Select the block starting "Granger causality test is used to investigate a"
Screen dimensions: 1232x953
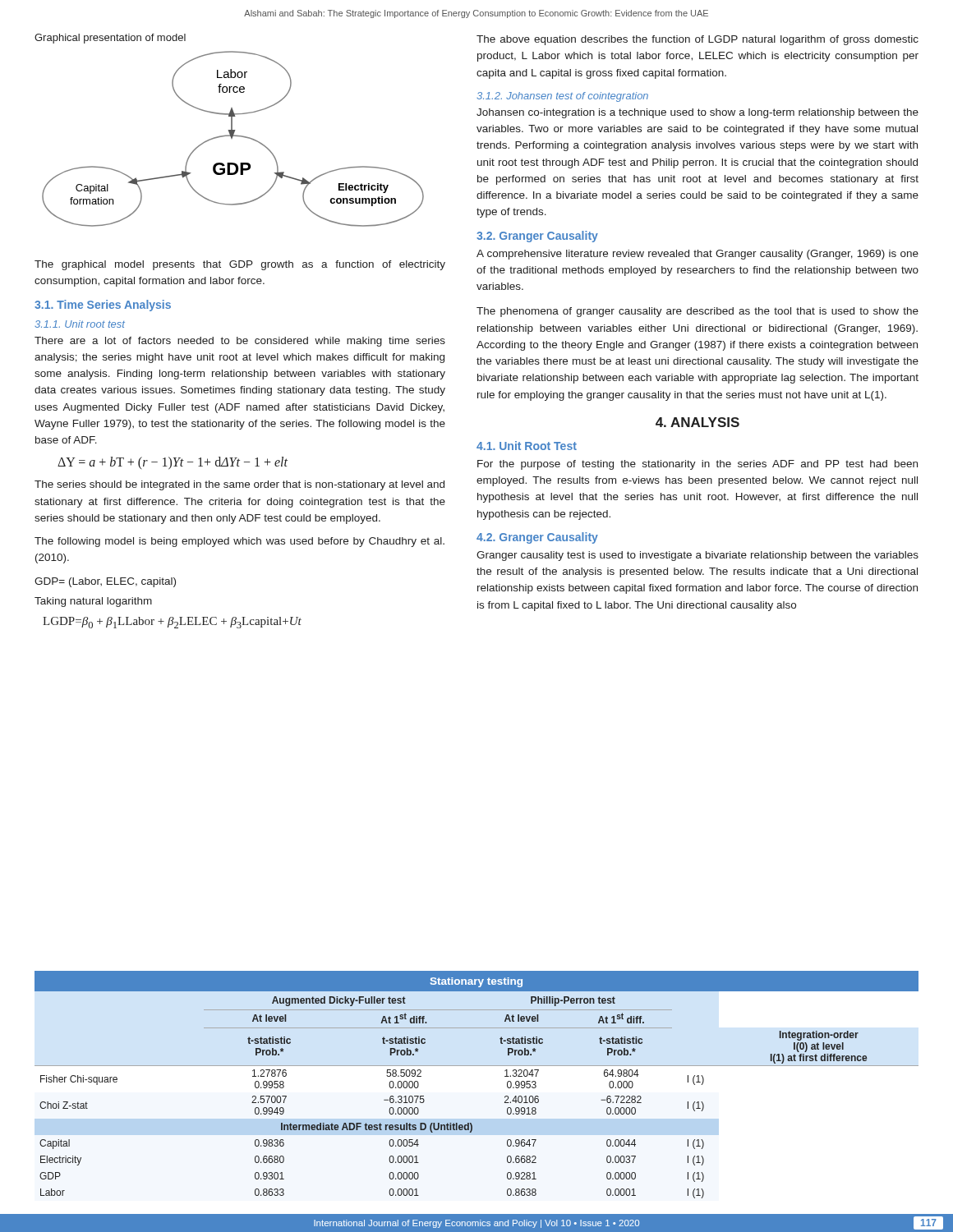[698, 580]
